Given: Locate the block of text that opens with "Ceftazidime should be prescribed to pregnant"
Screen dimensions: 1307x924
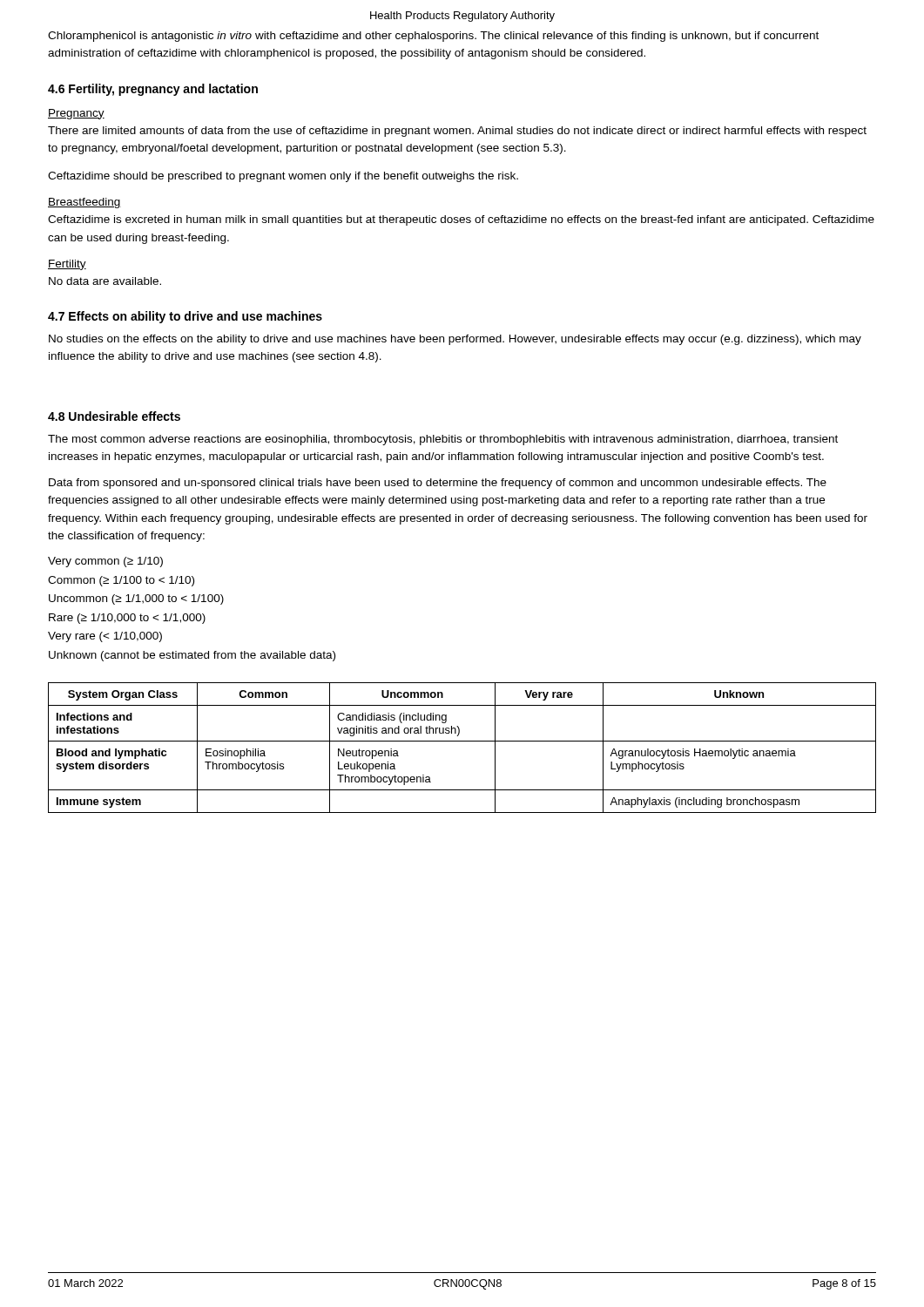Looking at the screenshot, I should click(283, 176).
